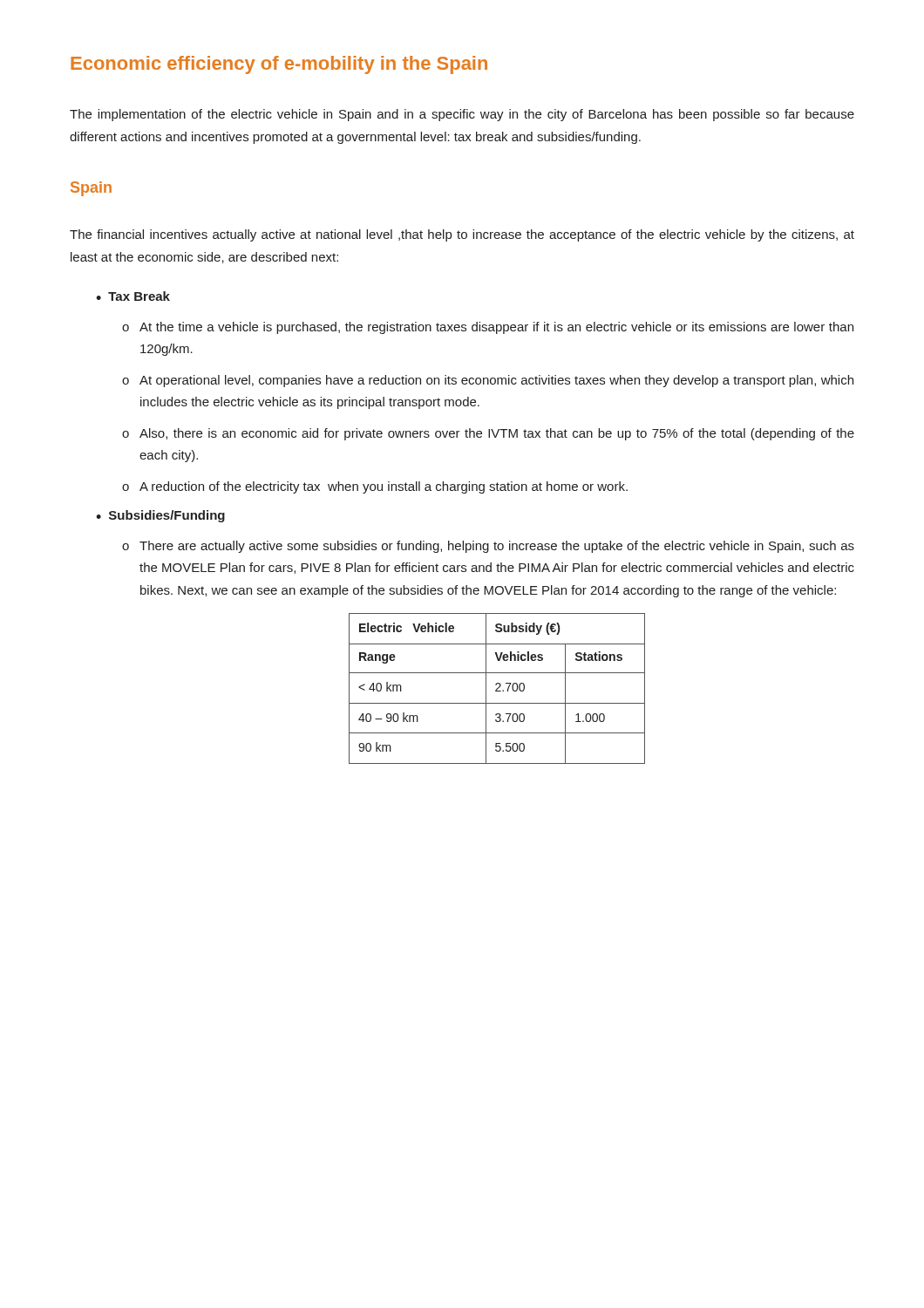Click on the text starting "The financial incentives actually active at national"

[462, 245]
